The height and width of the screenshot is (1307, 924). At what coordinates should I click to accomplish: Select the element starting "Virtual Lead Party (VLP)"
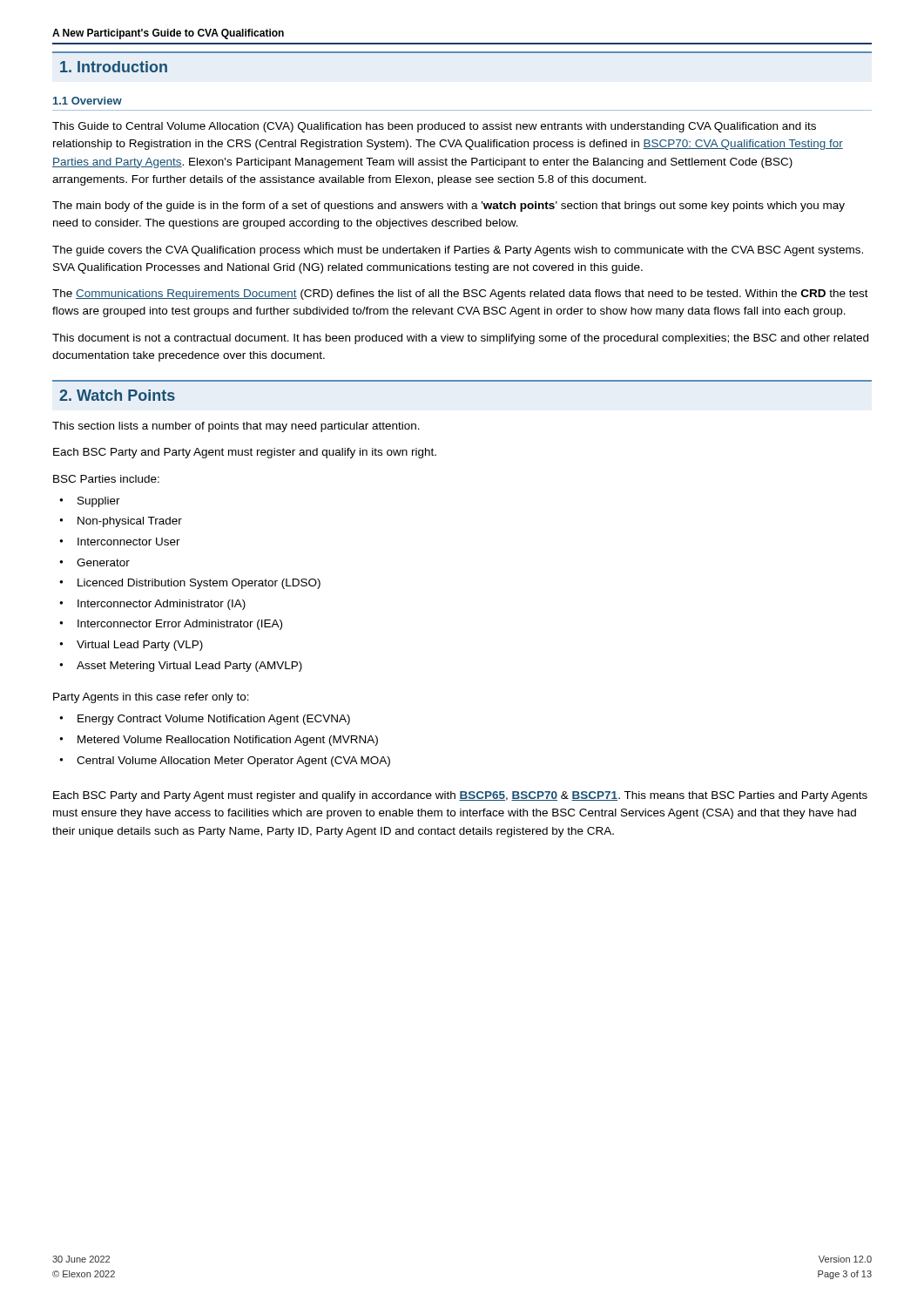(x=140, y=644)
